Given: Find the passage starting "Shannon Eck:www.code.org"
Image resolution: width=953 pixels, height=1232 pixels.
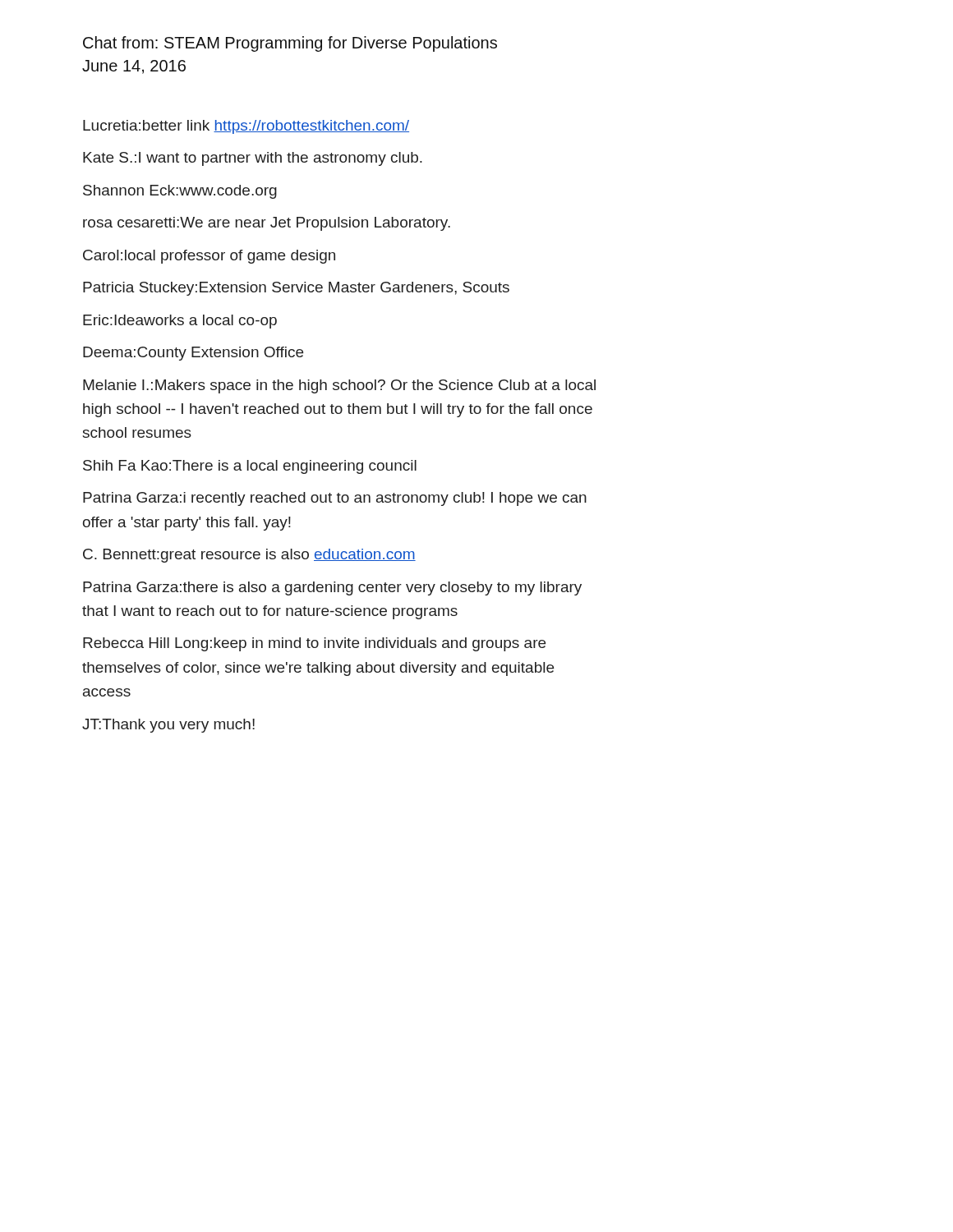Looking at the screenshot, I should [180, 190].
